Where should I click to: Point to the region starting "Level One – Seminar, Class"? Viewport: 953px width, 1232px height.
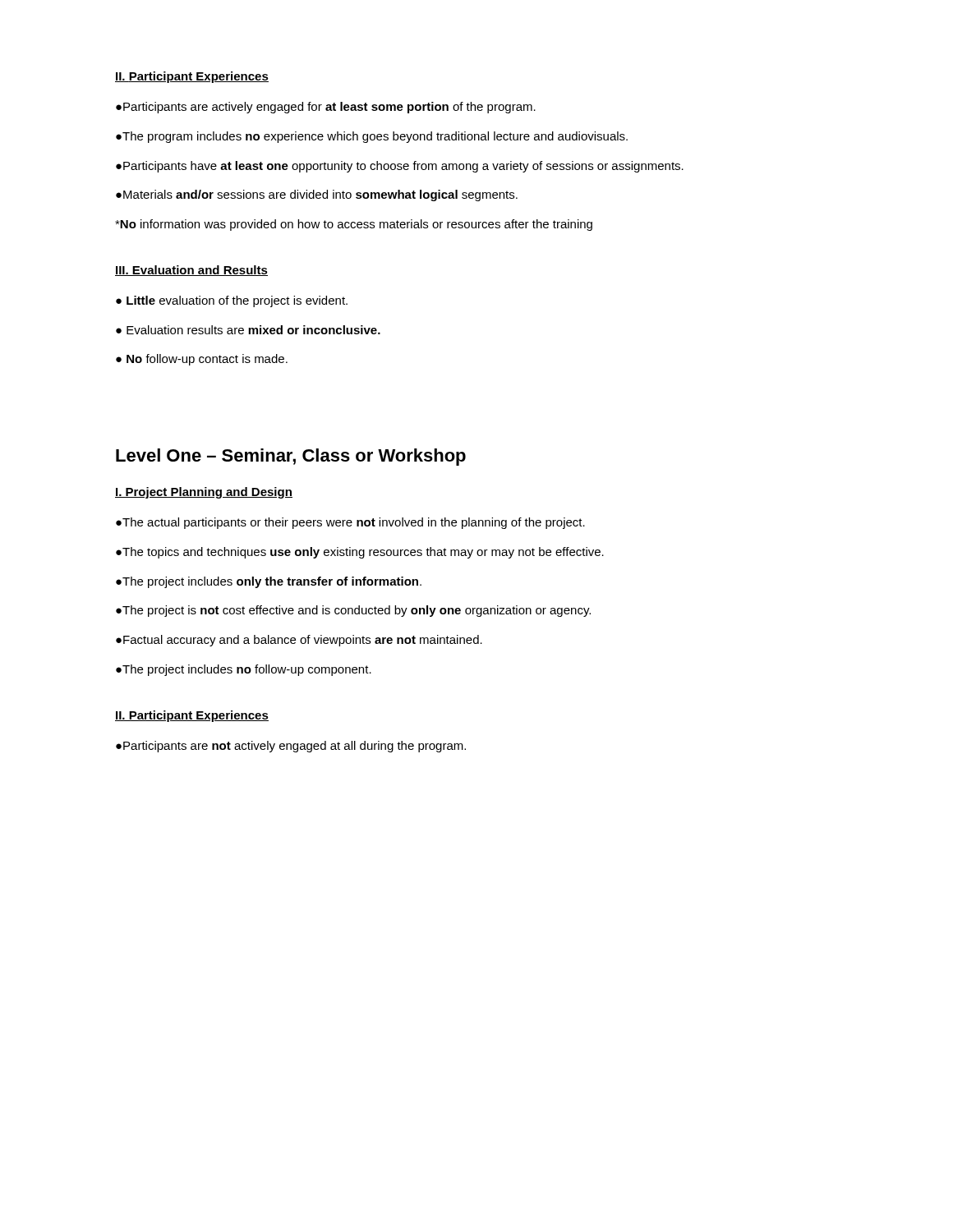pos(291,455)
